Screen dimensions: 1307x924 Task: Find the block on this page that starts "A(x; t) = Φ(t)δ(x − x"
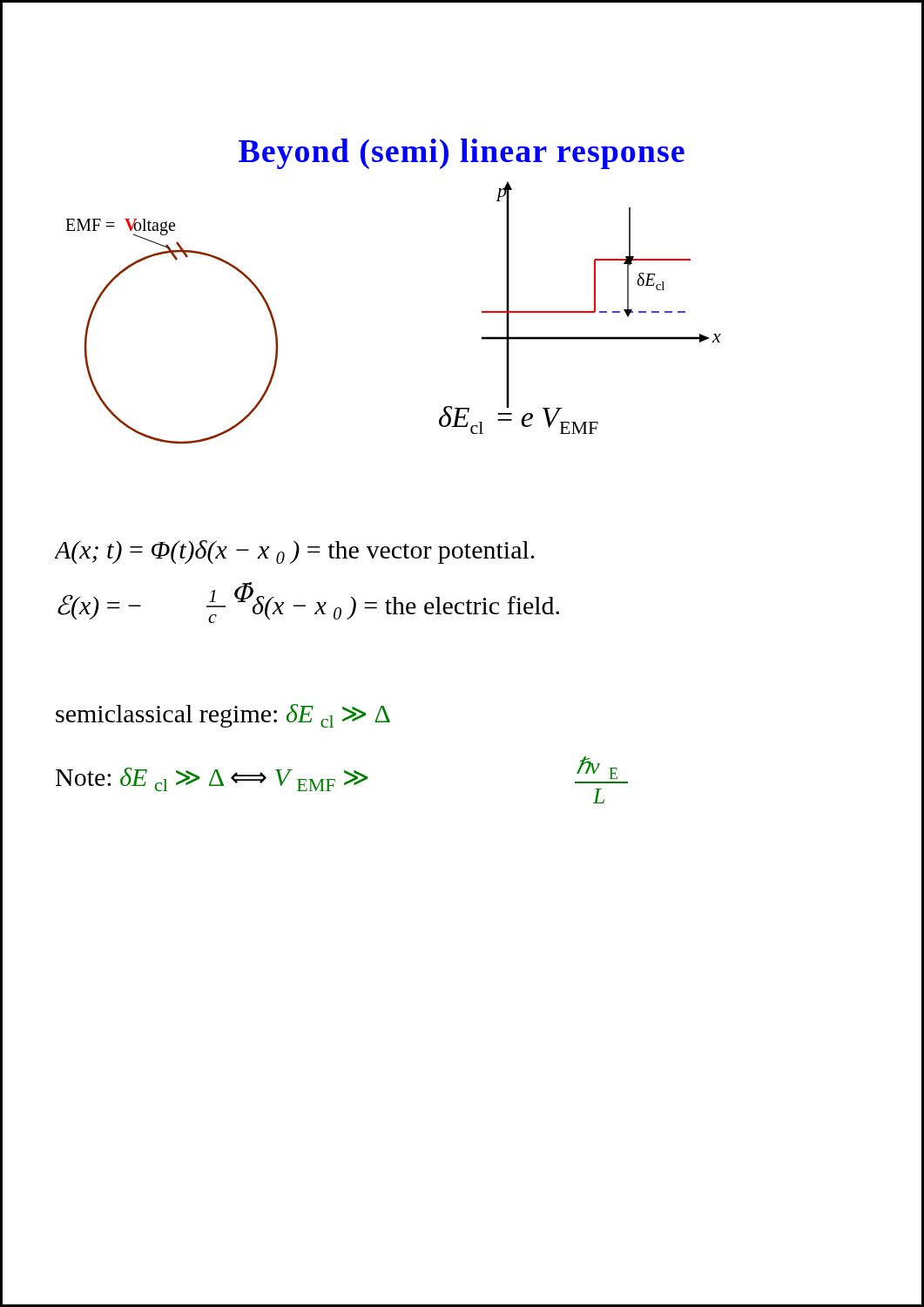412,548
